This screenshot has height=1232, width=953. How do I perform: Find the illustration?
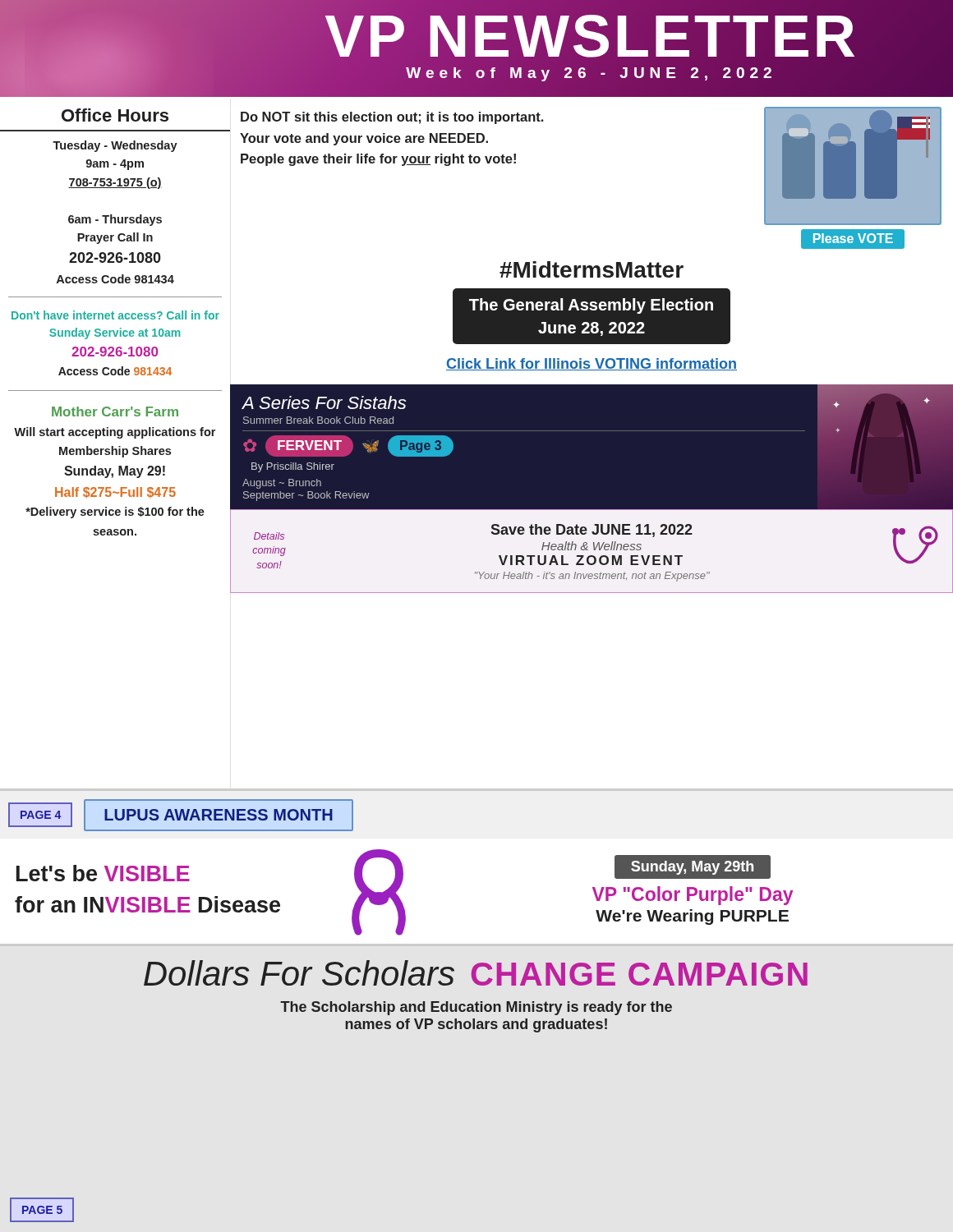click(379, 890)
